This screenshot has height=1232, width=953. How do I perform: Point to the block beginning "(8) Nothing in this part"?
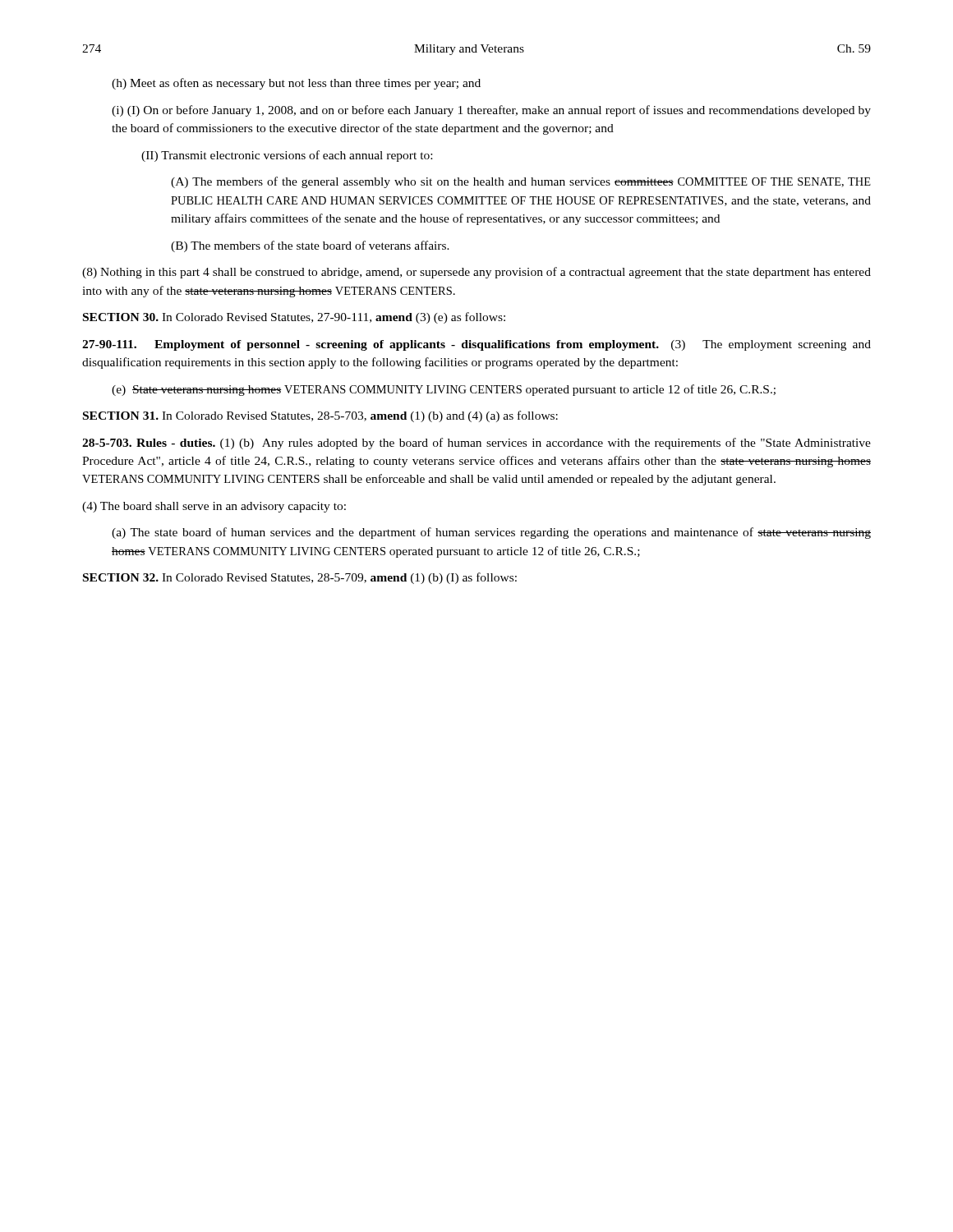[476, 281]
